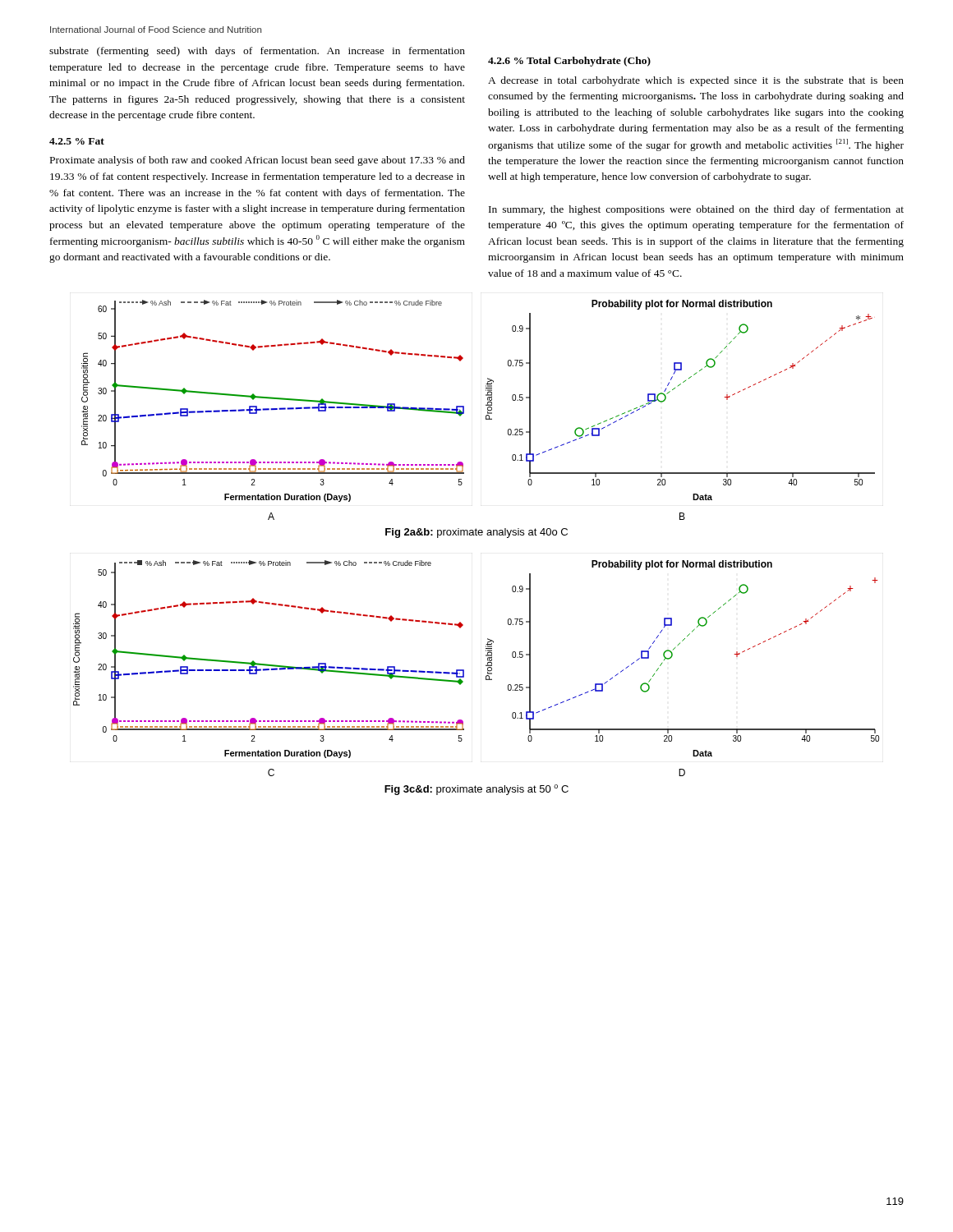Image resolution: width=953 pixels, height=1232 pixels.
Task: Where does it say "4.2.5 % Fat"?
Action: pyautogui.click(x=77, y=141)
